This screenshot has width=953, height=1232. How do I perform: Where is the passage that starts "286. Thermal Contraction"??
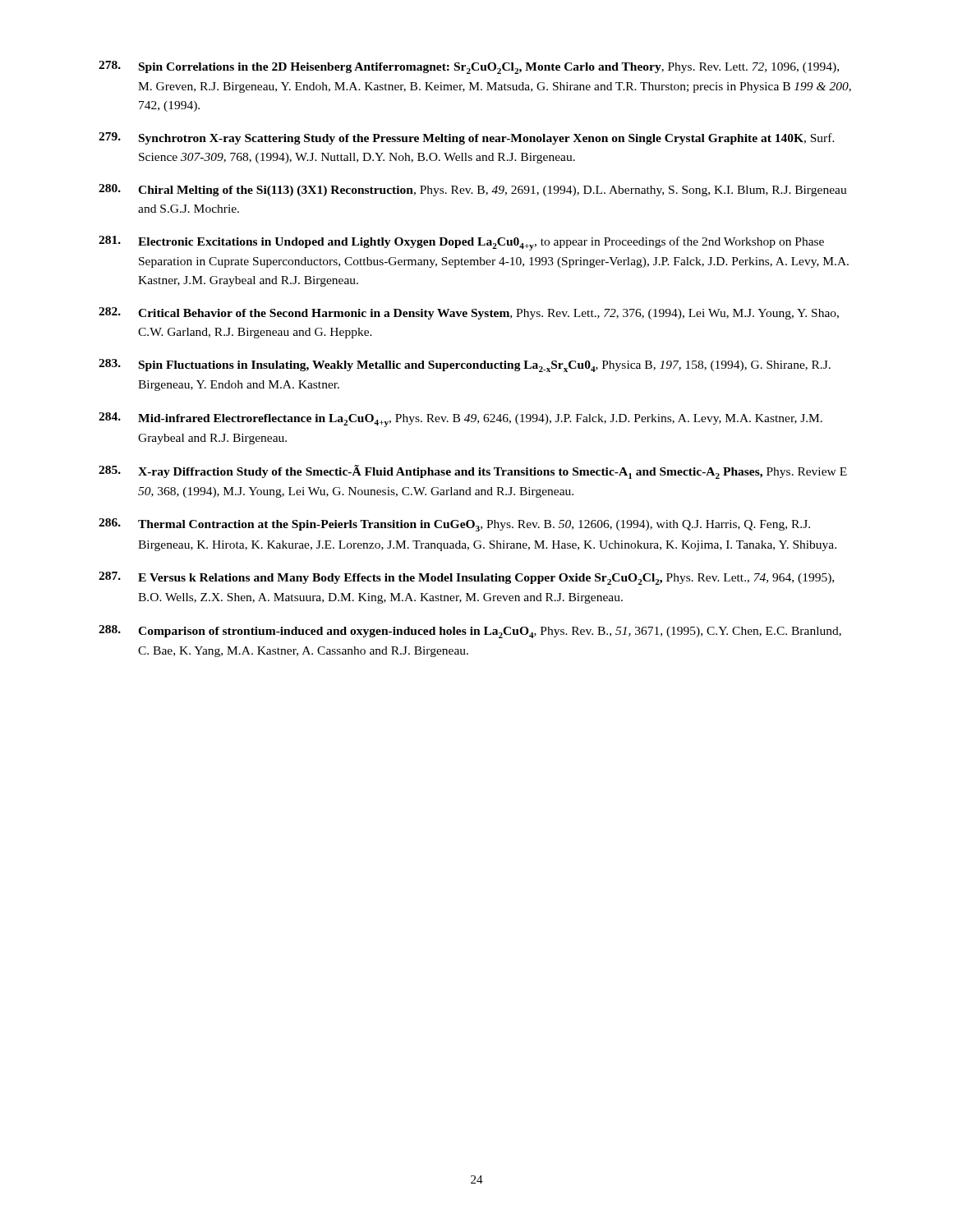[x=476, y=535]
